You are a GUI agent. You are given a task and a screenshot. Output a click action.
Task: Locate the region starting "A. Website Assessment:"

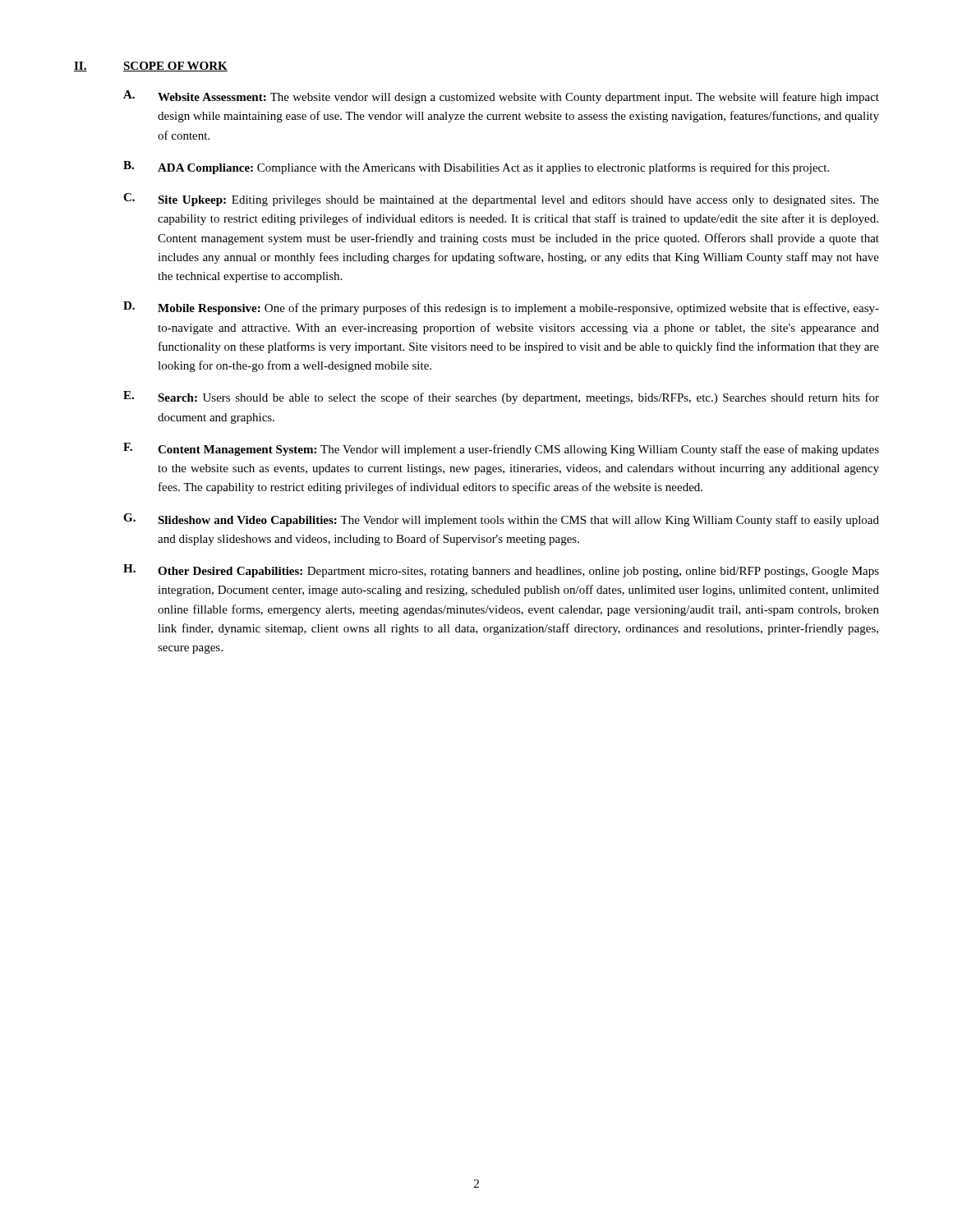[x=501, y=116]
